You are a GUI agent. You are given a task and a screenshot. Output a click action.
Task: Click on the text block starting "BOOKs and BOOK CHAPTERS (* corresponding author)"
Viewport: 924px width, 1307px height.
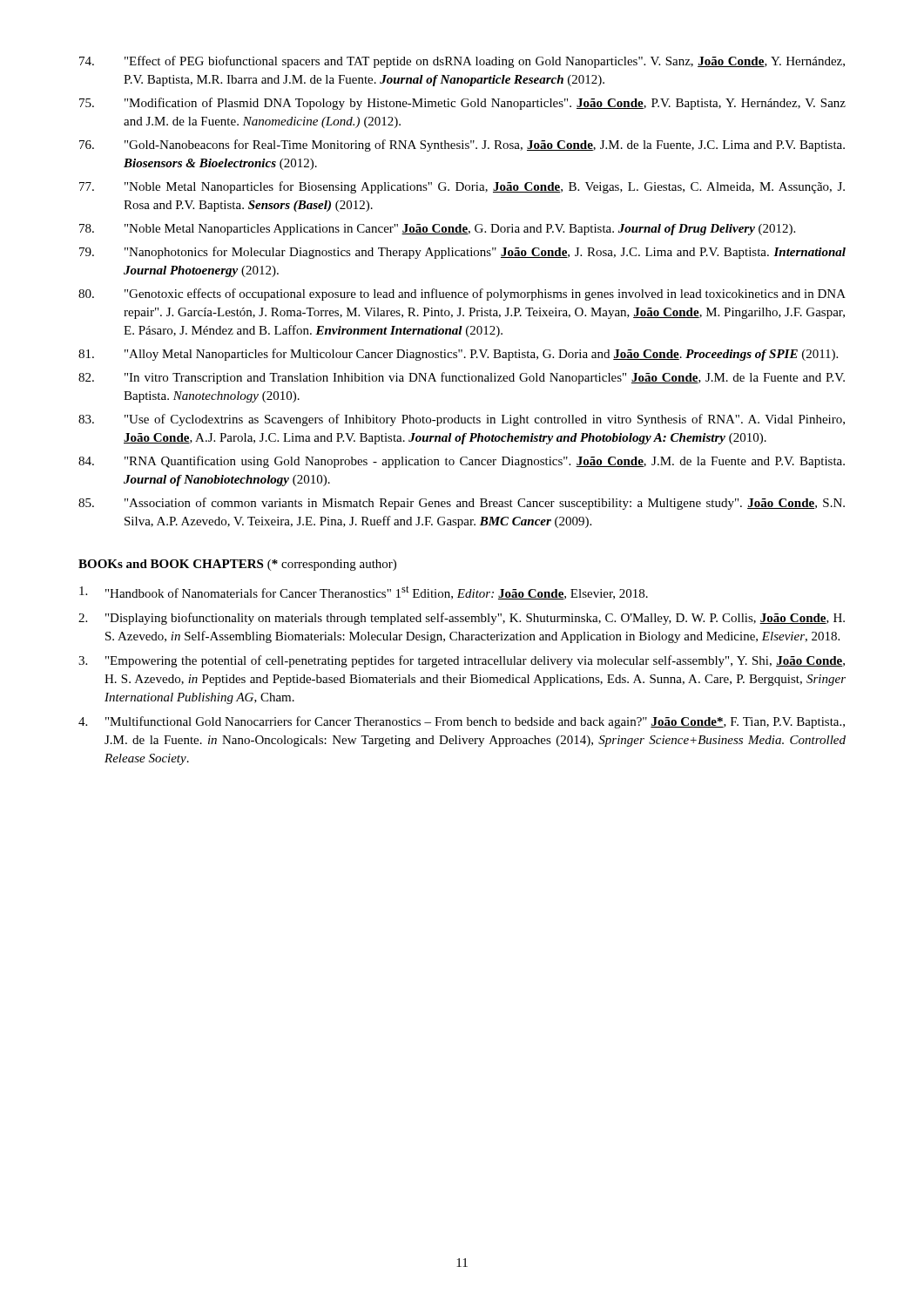pos(238,564)
